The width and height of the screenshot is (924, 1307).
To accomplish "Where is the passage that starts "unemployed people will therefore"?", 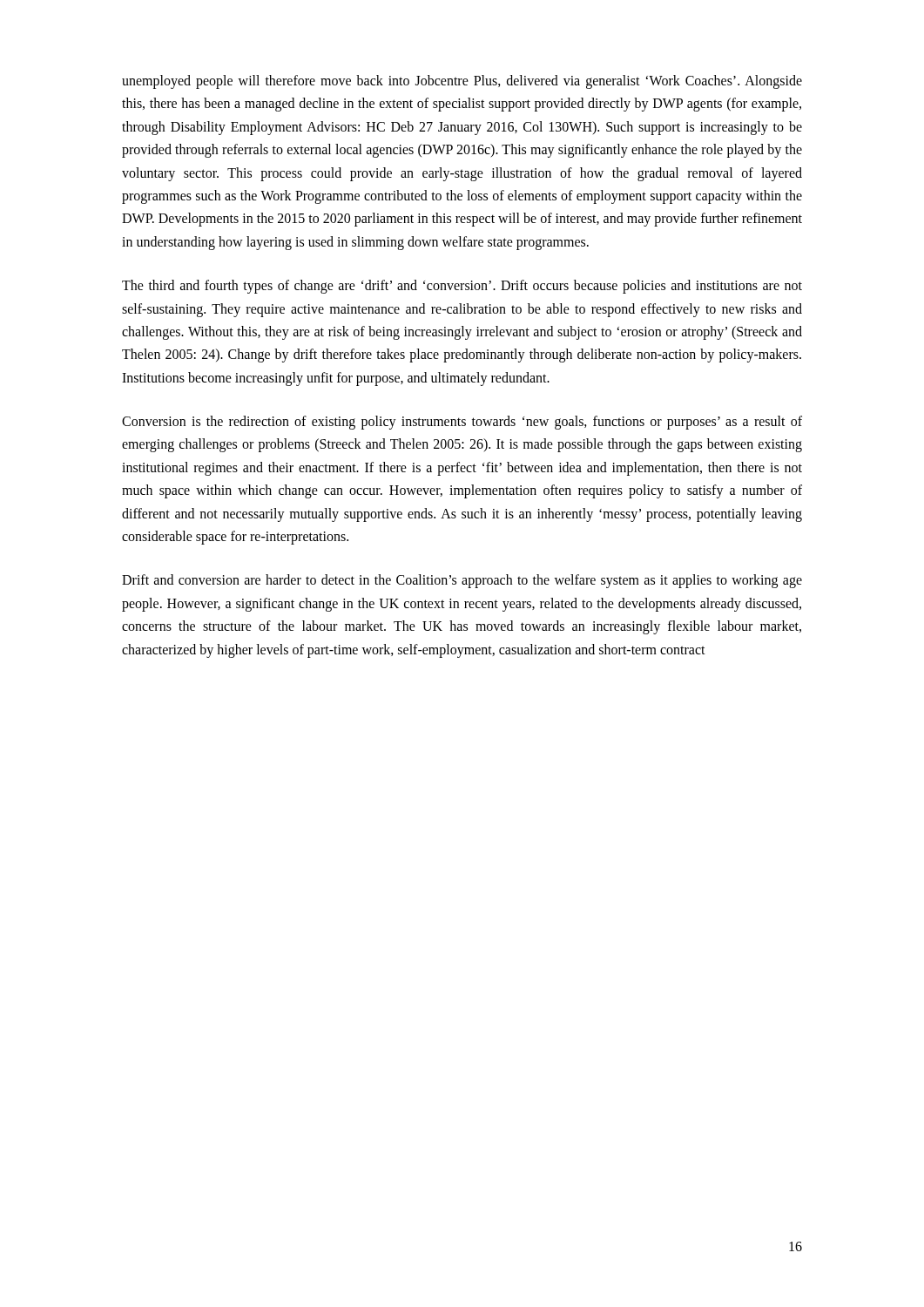I will pyautogui.click(x=462, y=161).
